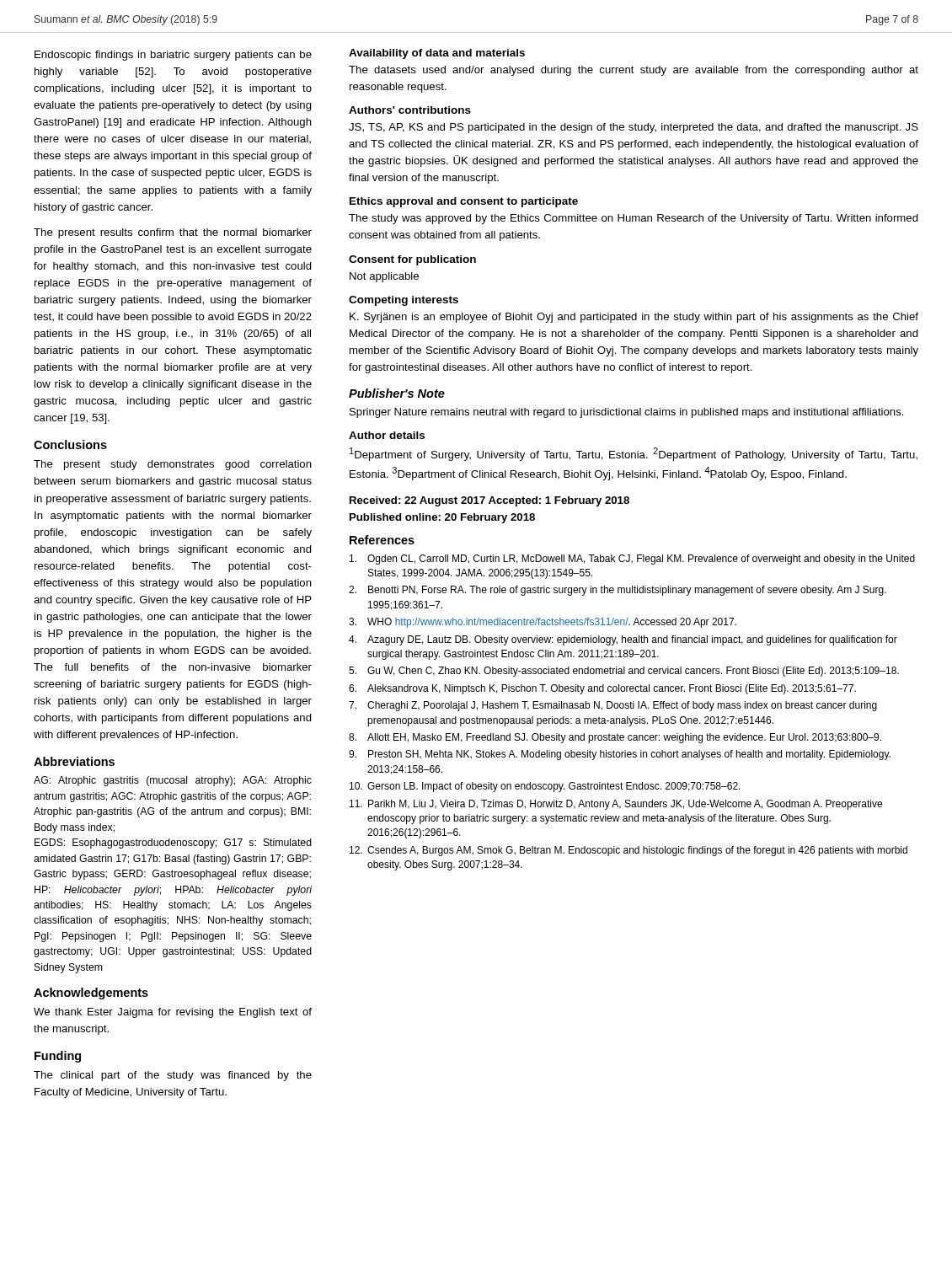This screenshot has width=952, height=1264.
Task: Click on the text starting "Springer Nature remains neutral with regard to jurisdictional"
Action: [x=627, y=411]
